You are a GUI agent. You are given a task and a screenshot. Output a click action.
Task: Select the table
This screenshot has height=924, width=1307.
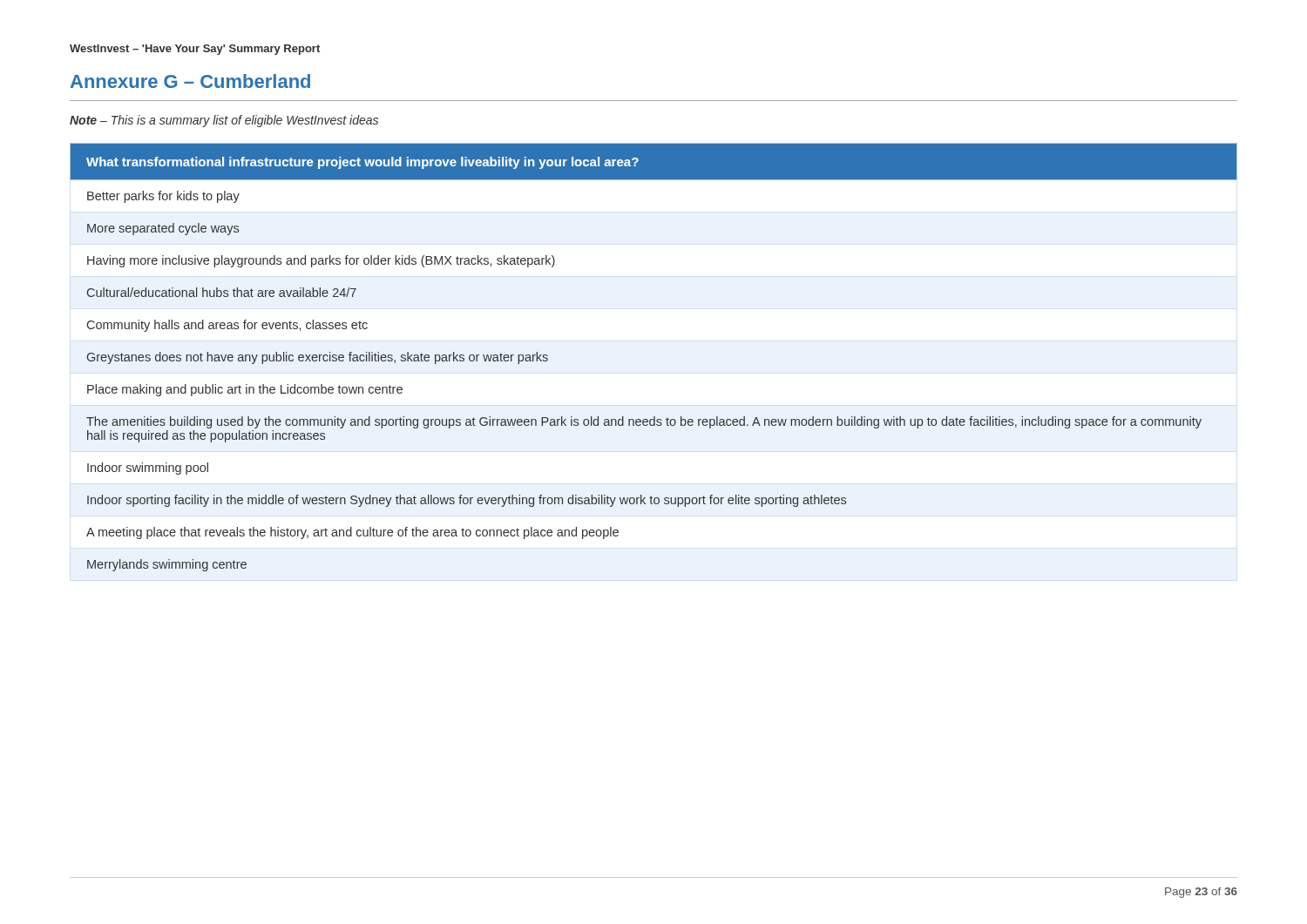[x=654, y=362]
